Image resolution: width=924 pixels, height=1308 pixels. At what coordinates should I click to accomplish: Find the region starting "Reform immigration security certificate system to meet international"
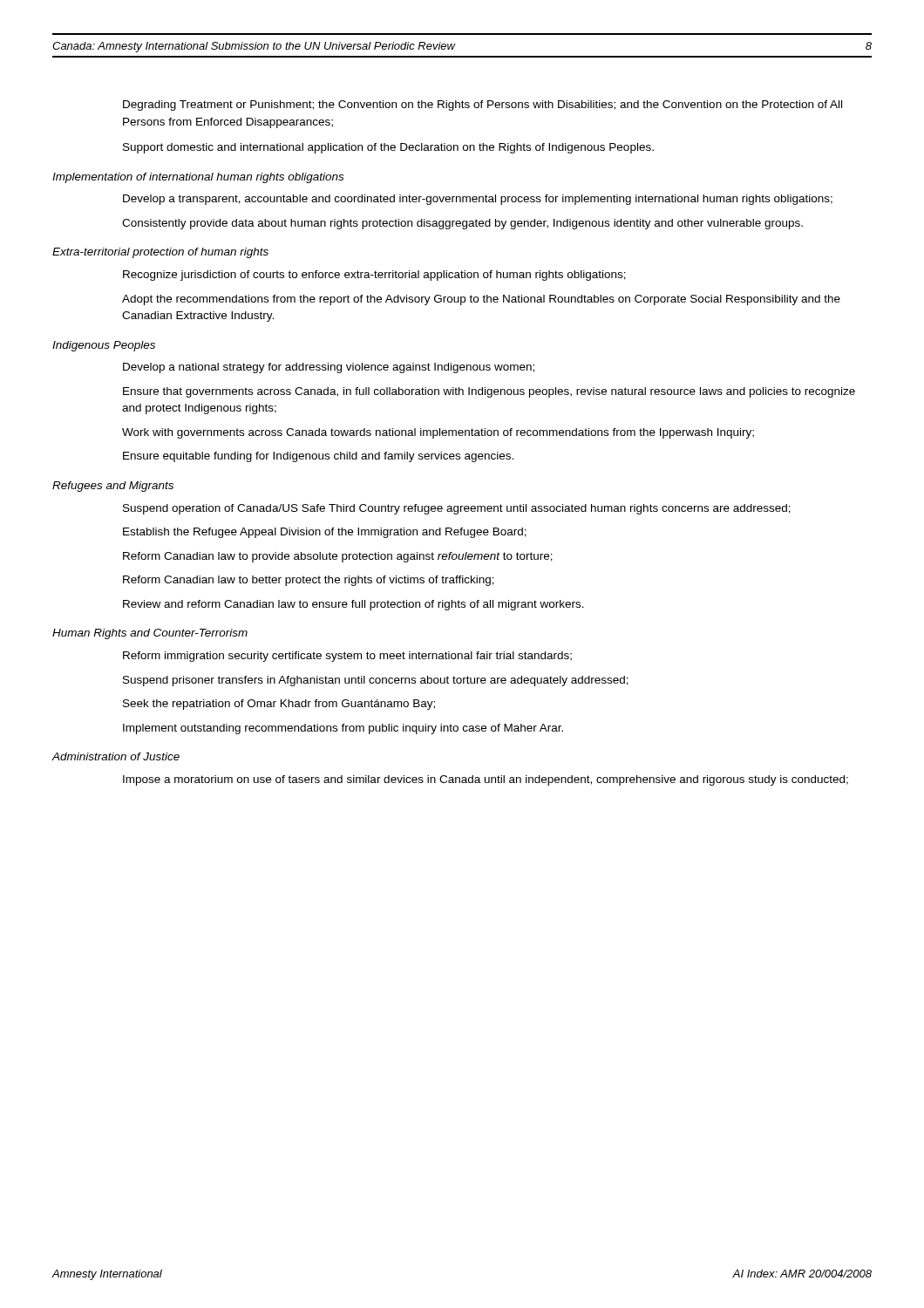(347, 655)
